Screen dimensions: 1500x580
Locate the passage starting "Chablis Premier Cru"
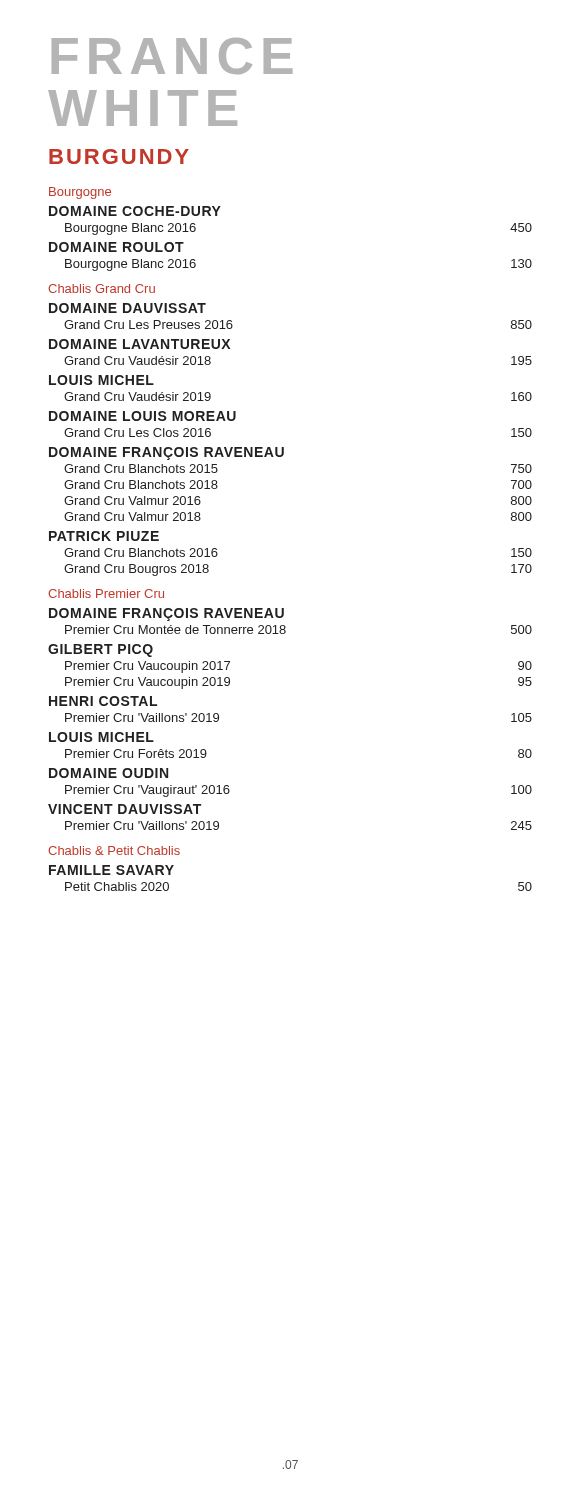tap(107, 594)
